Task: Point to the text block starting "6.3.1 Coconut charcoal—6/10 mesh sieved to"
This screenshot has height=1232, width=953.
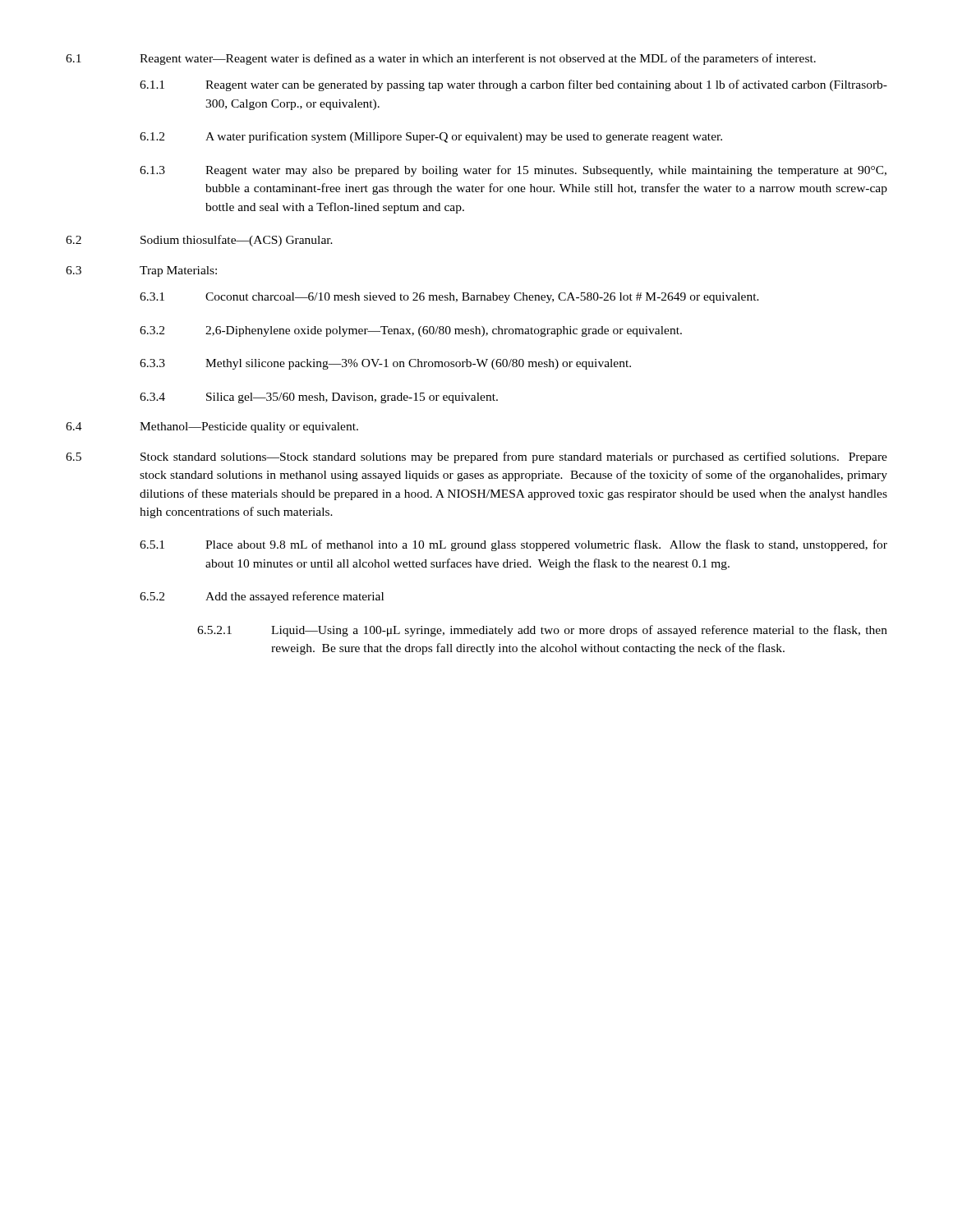Action: pos(513,297)
